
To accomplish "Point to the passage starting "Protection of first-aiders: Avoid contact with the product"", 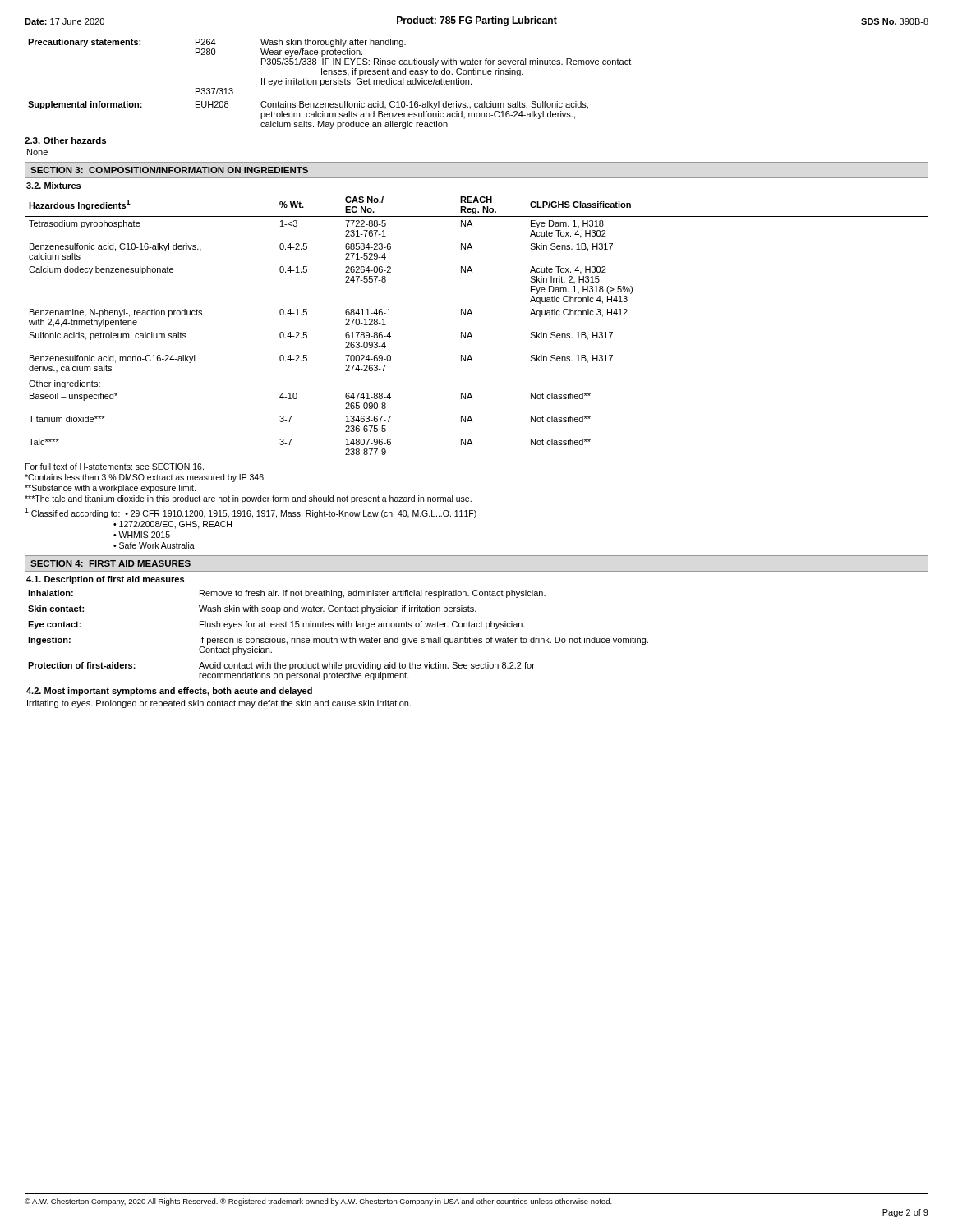I will (476, 670).
